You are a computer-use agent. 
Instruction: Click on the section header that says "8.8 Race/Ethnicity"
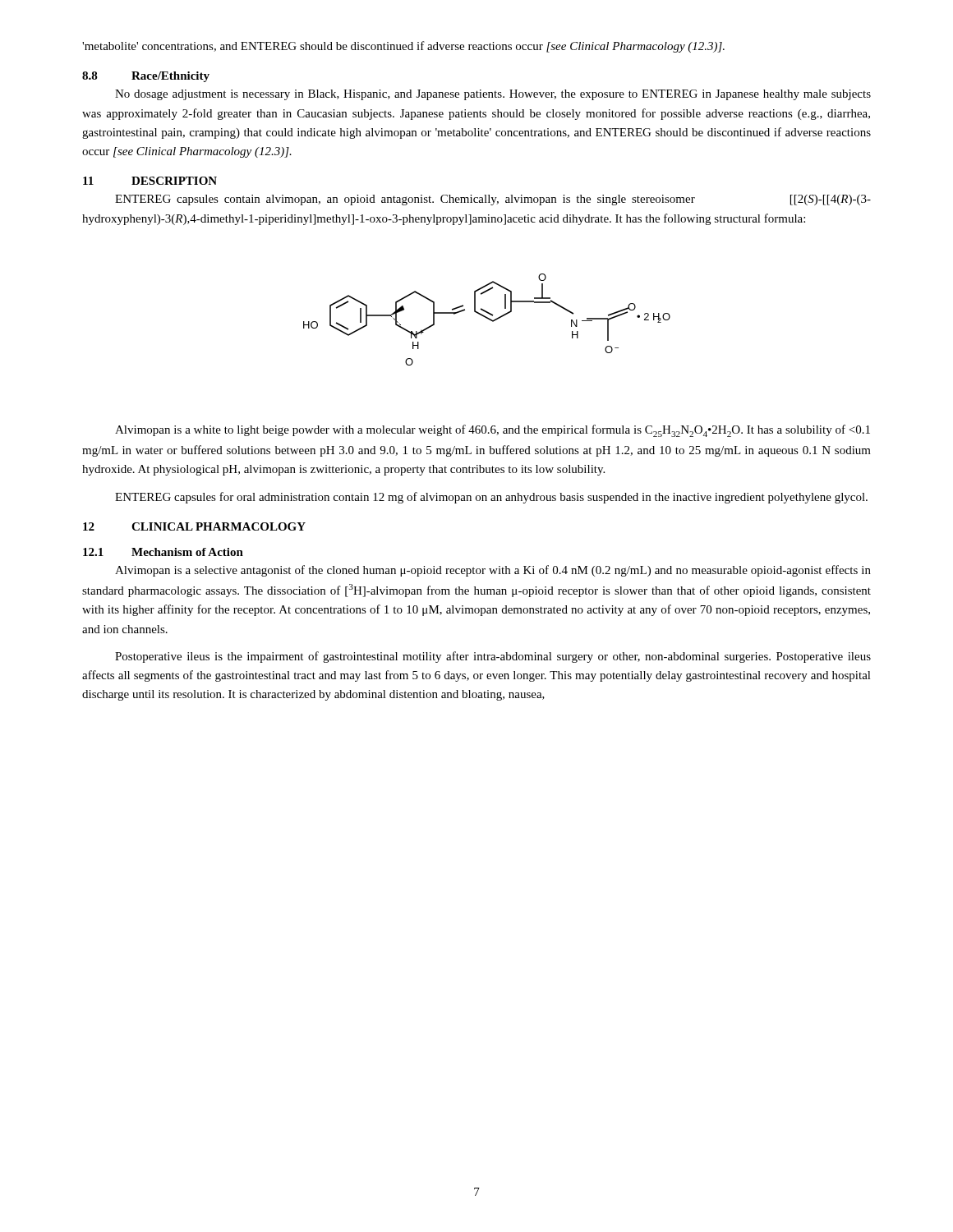(146, 76)
